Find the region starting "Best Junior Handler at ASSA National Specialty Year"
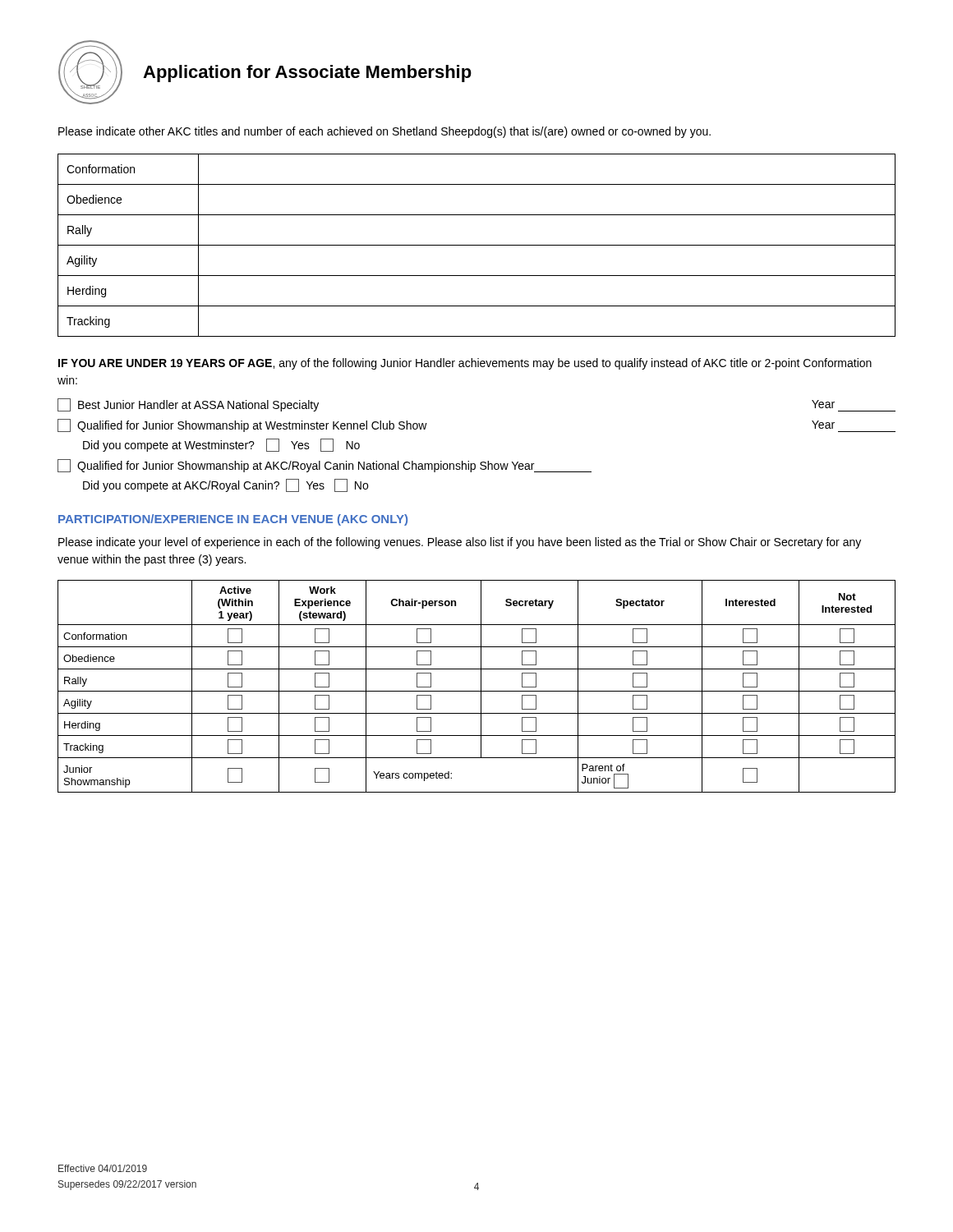The height and width of the screenshot is (1232, 953). pos(186,405)
